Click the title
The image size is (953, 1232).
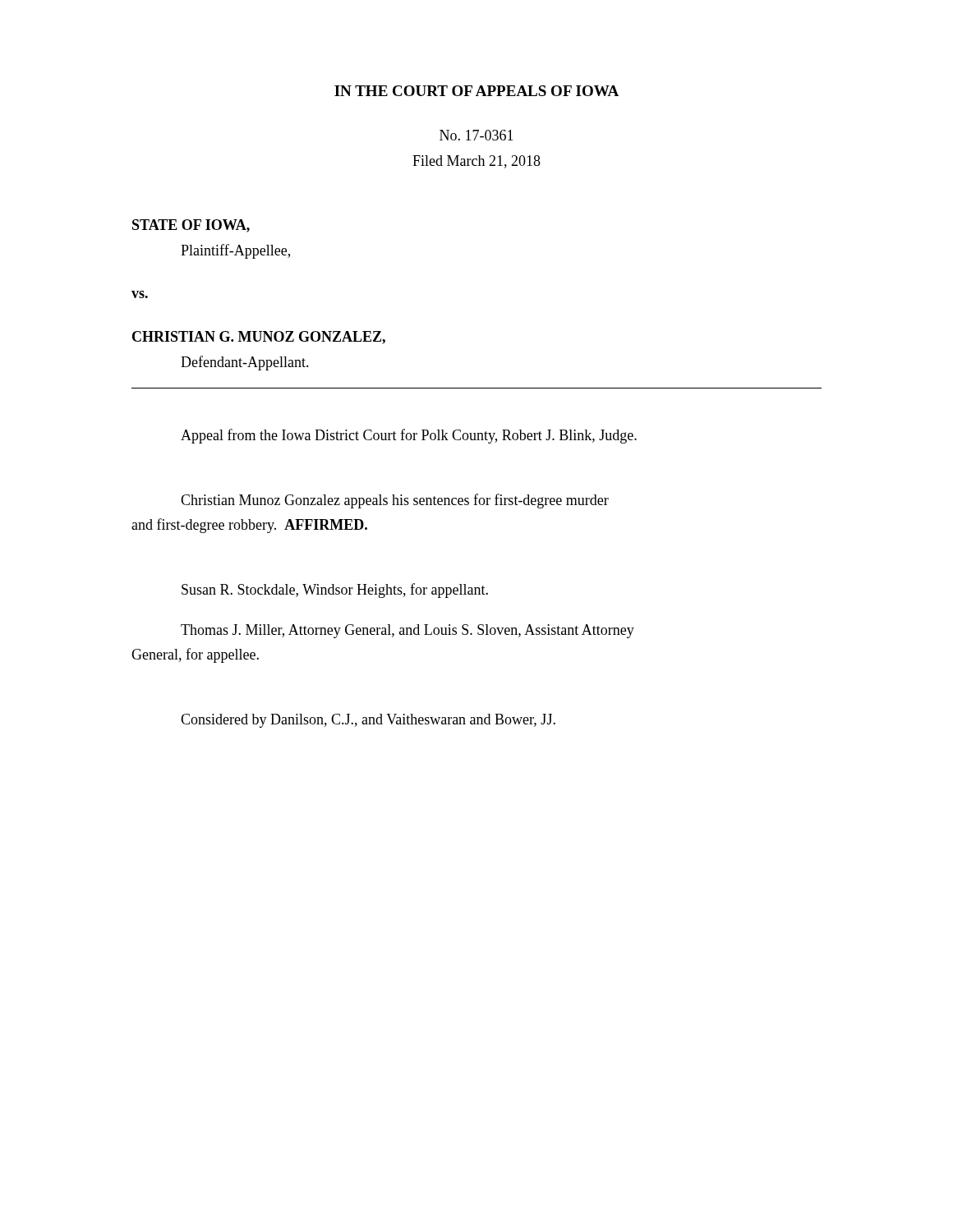tap(476, 91)
